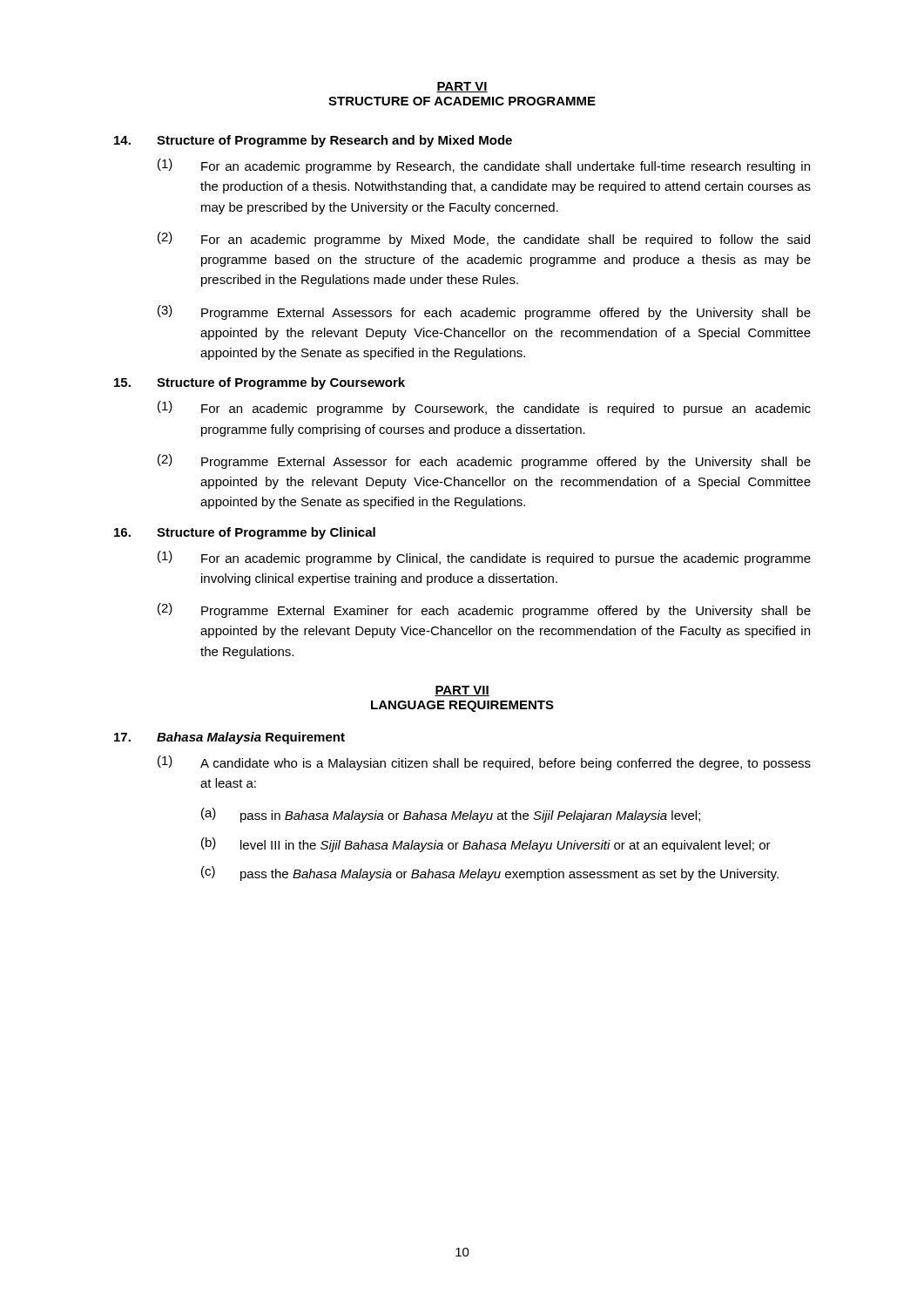Viewport: 924px width, 1307px height.
Task: Navigate to the text starting "(1) A candidate"
Action: tap(484, 773)
